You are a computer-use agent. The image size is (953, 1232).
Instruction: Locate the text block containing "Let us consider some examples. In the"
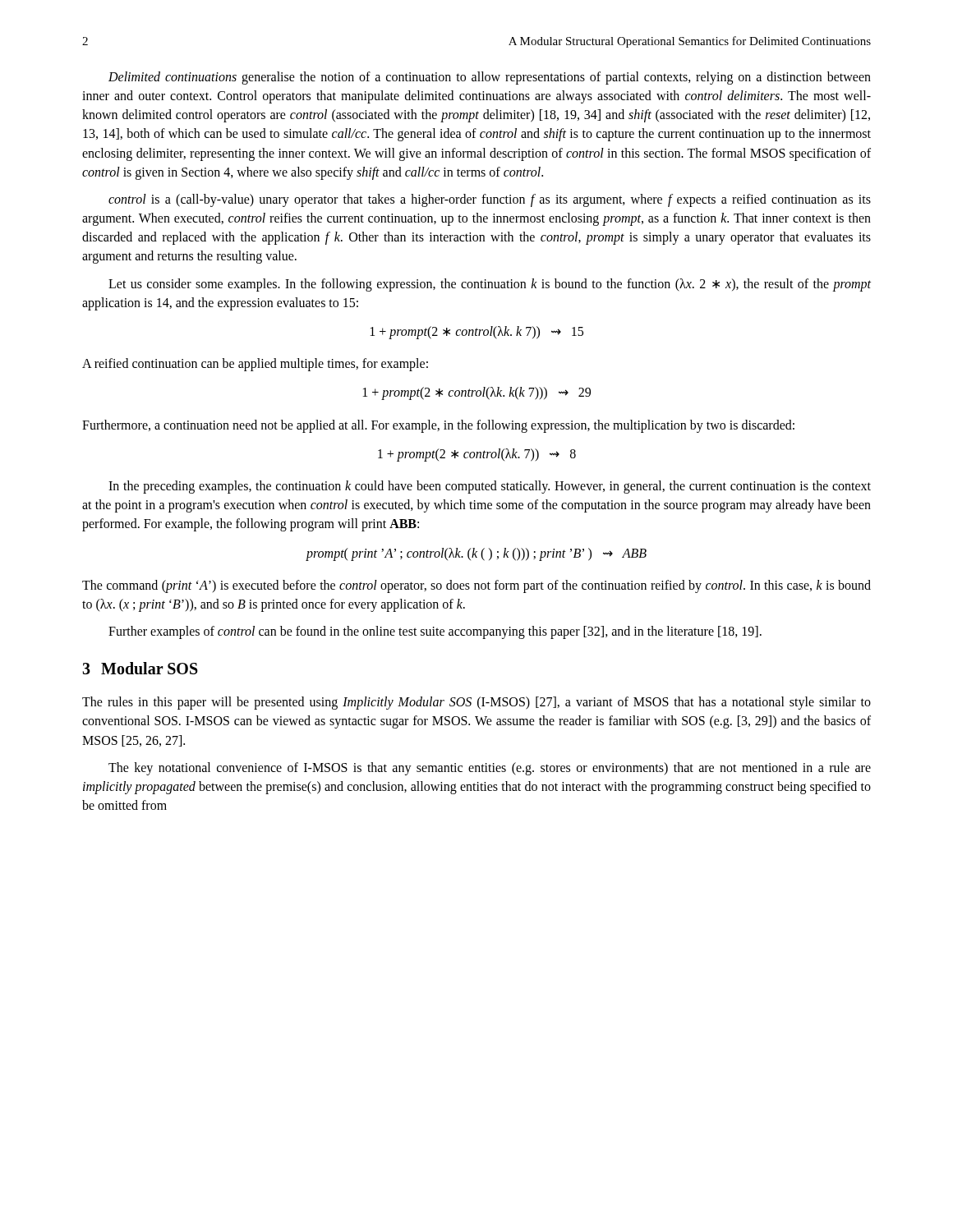click(476, 293)
